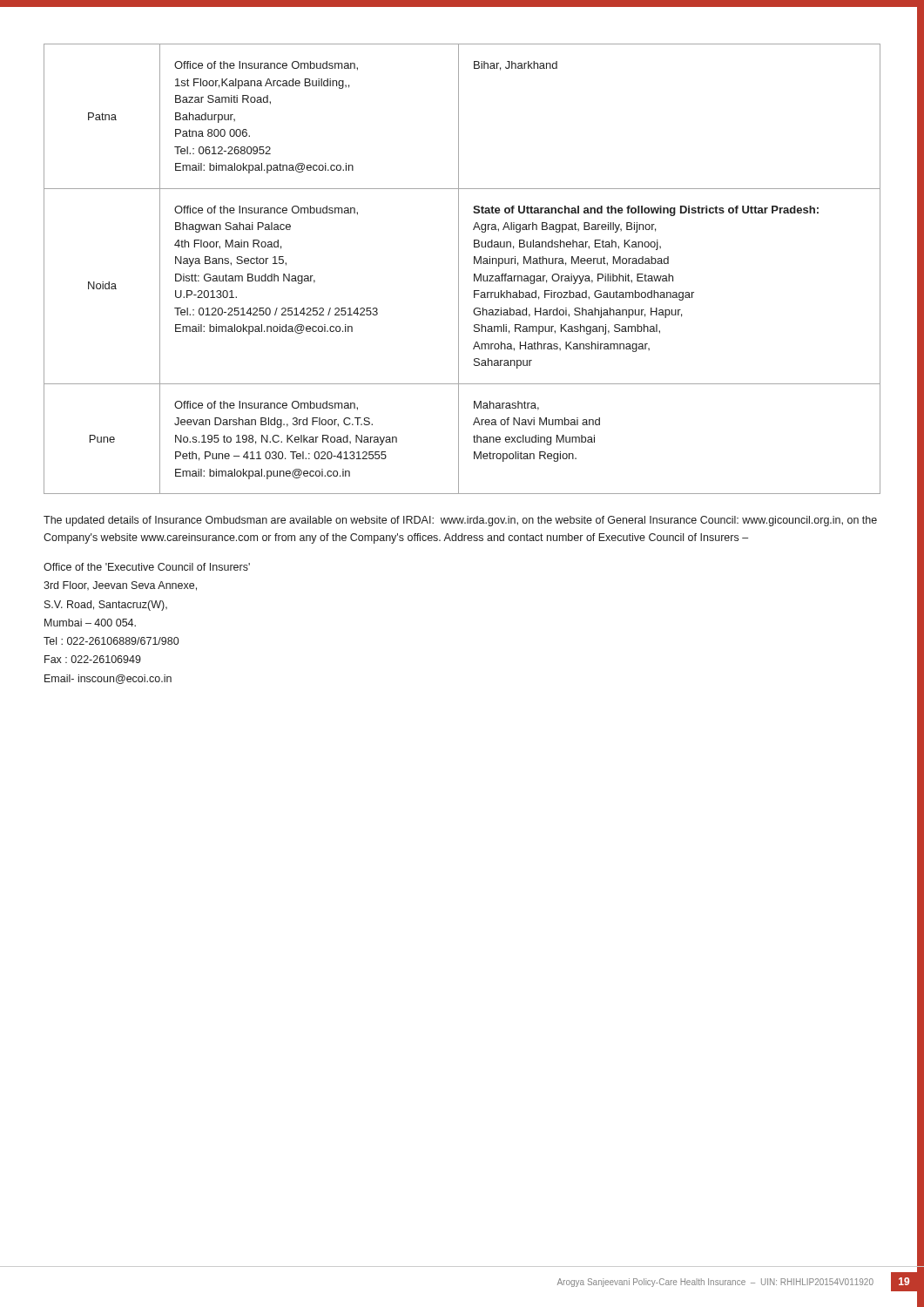Where does it say "Fax : 022-26106949"?
Image resolution: width=924 pixels, height=1307 pixels.
tap(92, 660)
